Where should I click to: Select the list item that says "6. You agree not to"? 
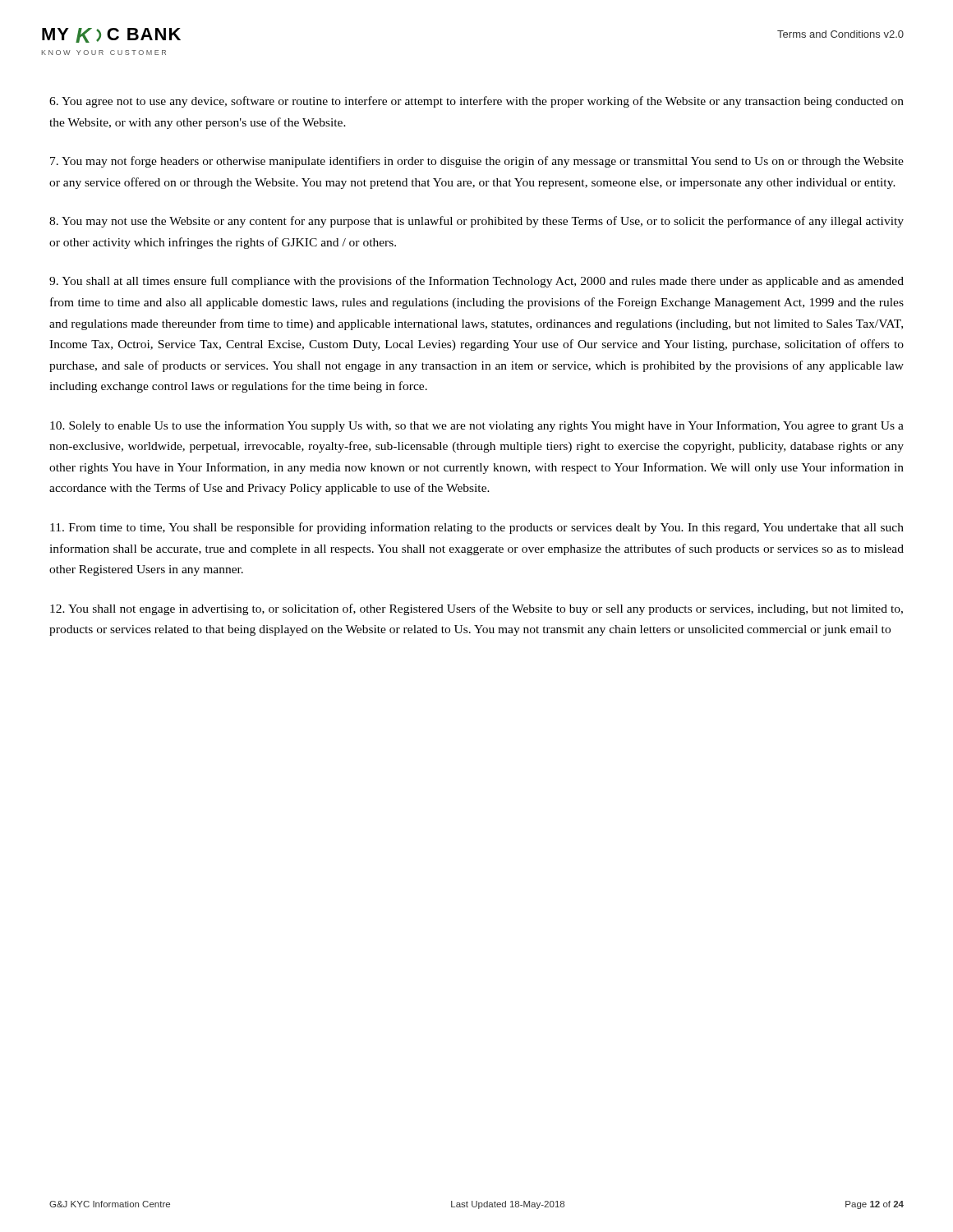[x=476, y=111]
